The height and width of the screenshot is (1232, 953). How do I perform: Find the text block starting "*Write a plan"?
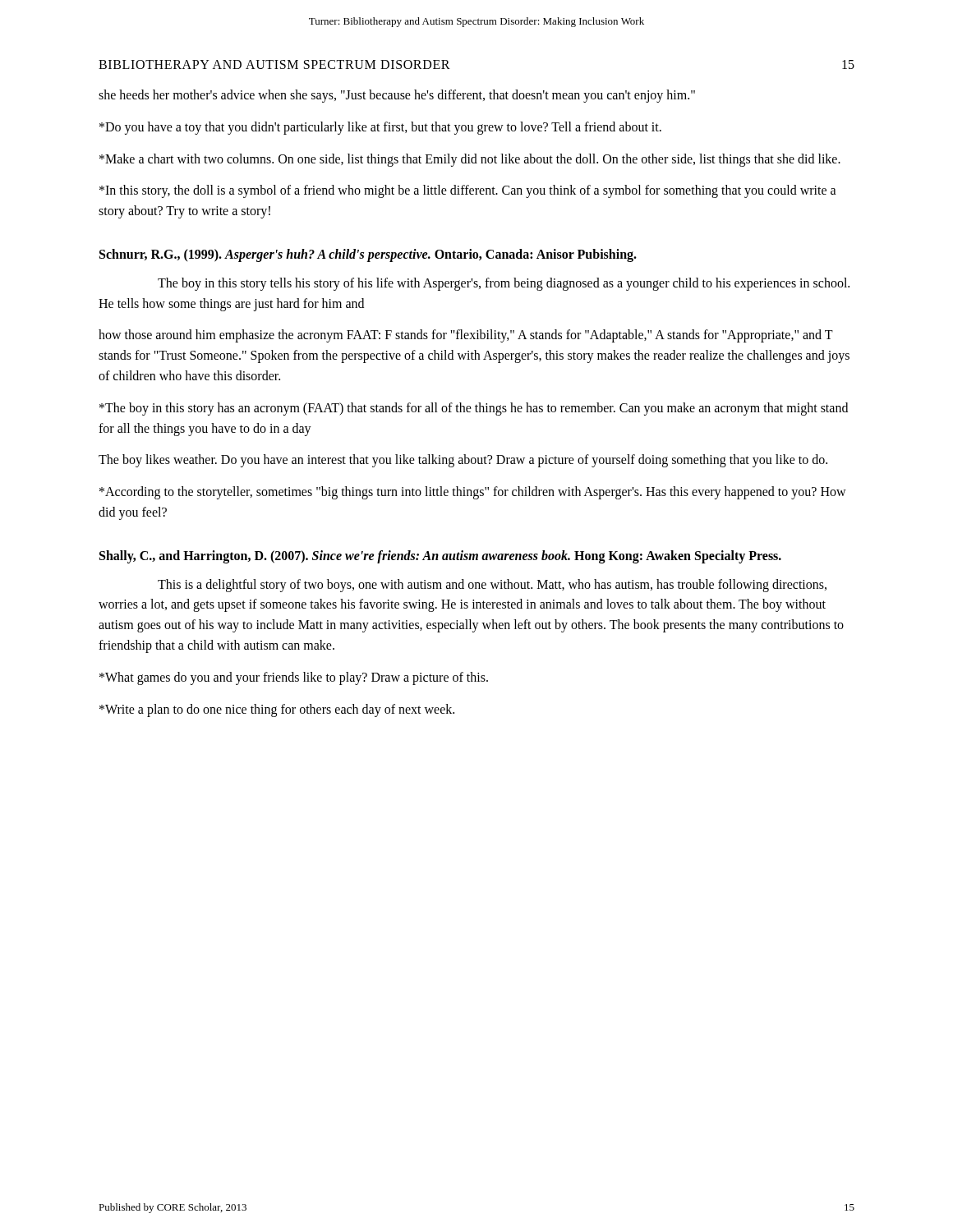277,709
